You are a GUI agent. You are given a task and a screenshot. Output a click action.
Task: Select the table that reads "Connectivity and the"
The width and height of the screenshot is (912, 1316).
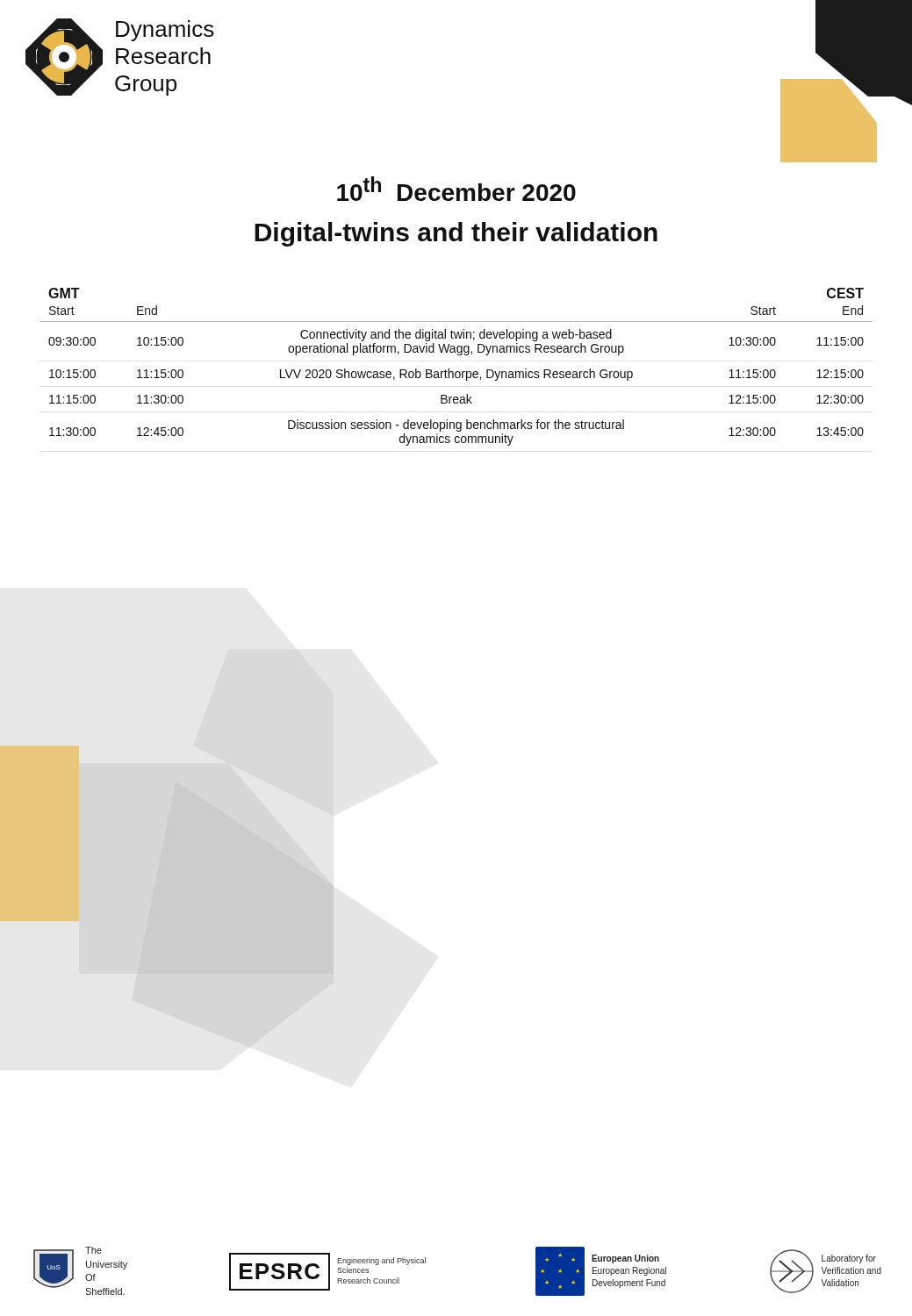click(456, 366)
